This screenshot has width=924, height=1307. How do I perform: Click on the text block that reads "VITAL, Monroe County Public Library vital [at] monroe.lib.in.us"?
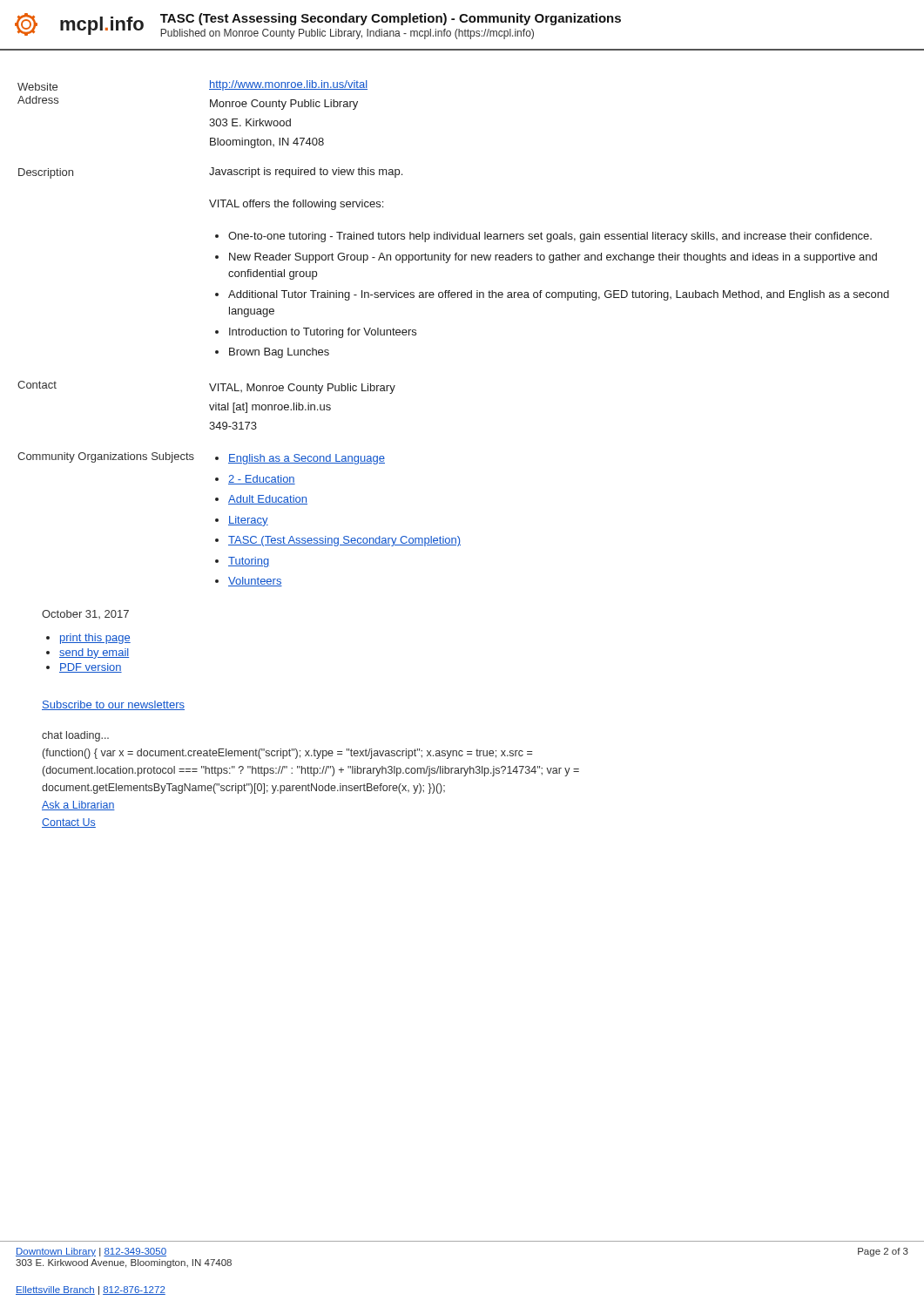[x=302, y=407]
